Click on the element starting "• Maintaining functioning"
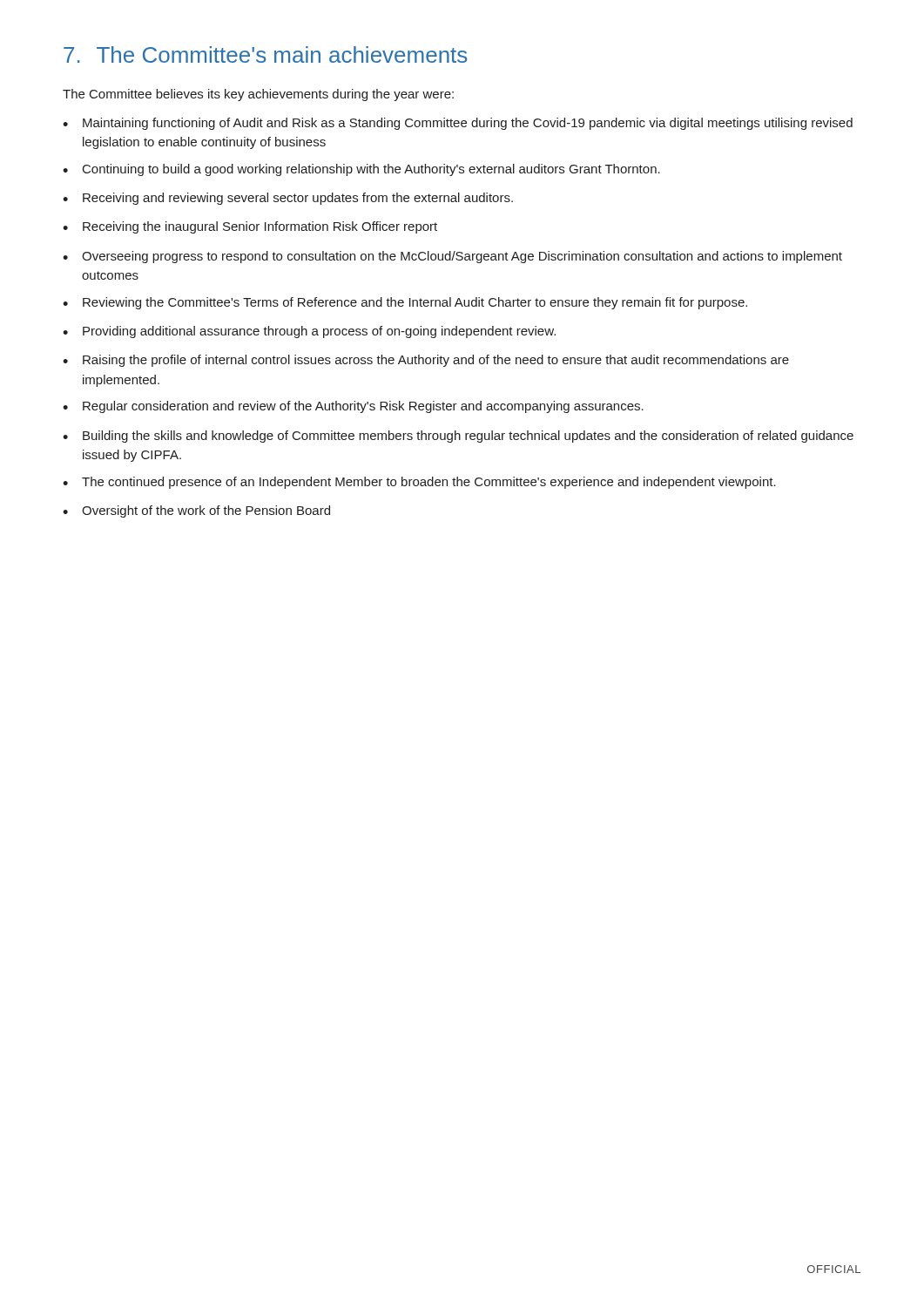This screenshot has height=1307, width=924. pos(462,132)
